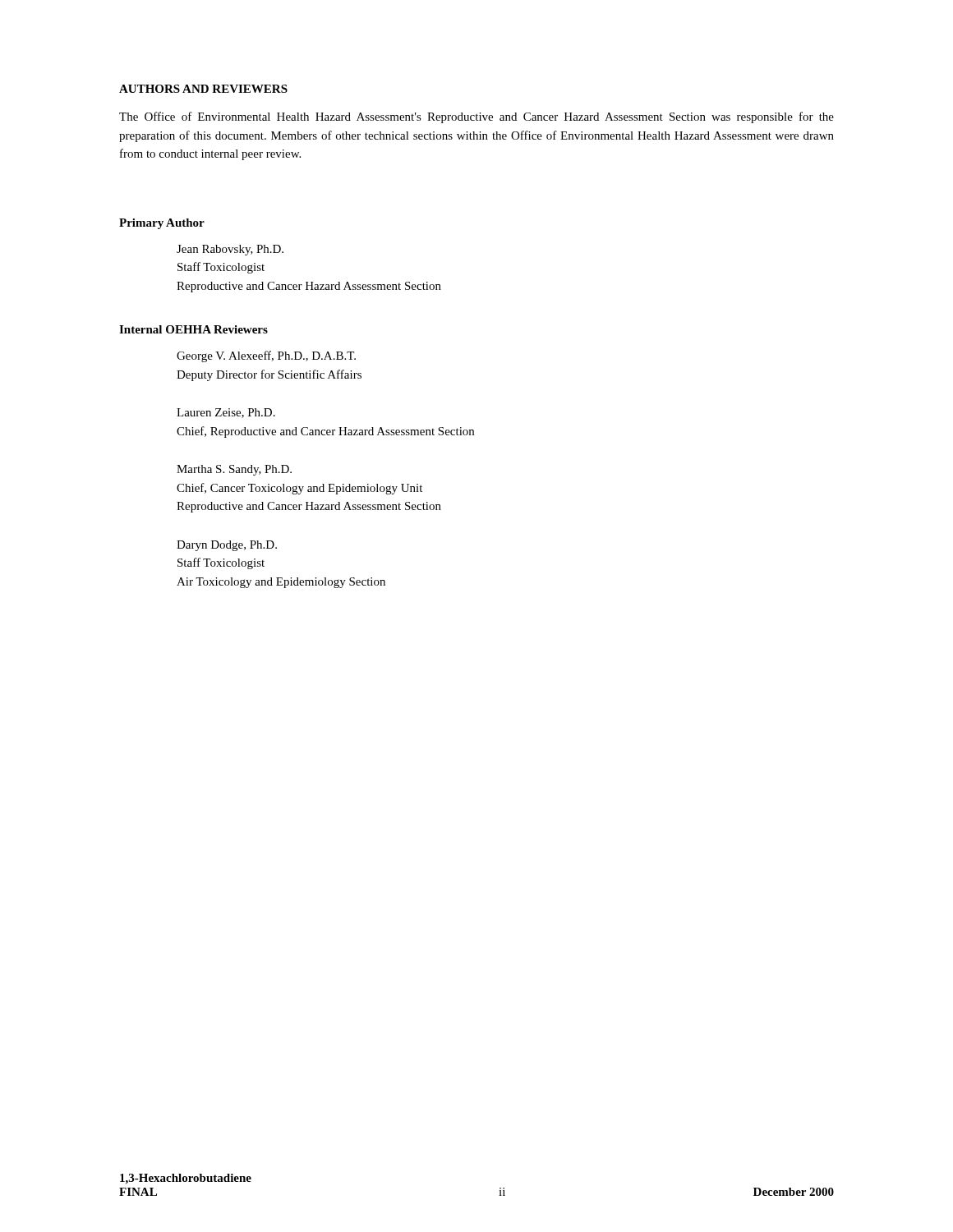Point to the passage starting "Internal OEHHA Reviewers"
This screenshot has width=953, height=1232.
point(193,329)
